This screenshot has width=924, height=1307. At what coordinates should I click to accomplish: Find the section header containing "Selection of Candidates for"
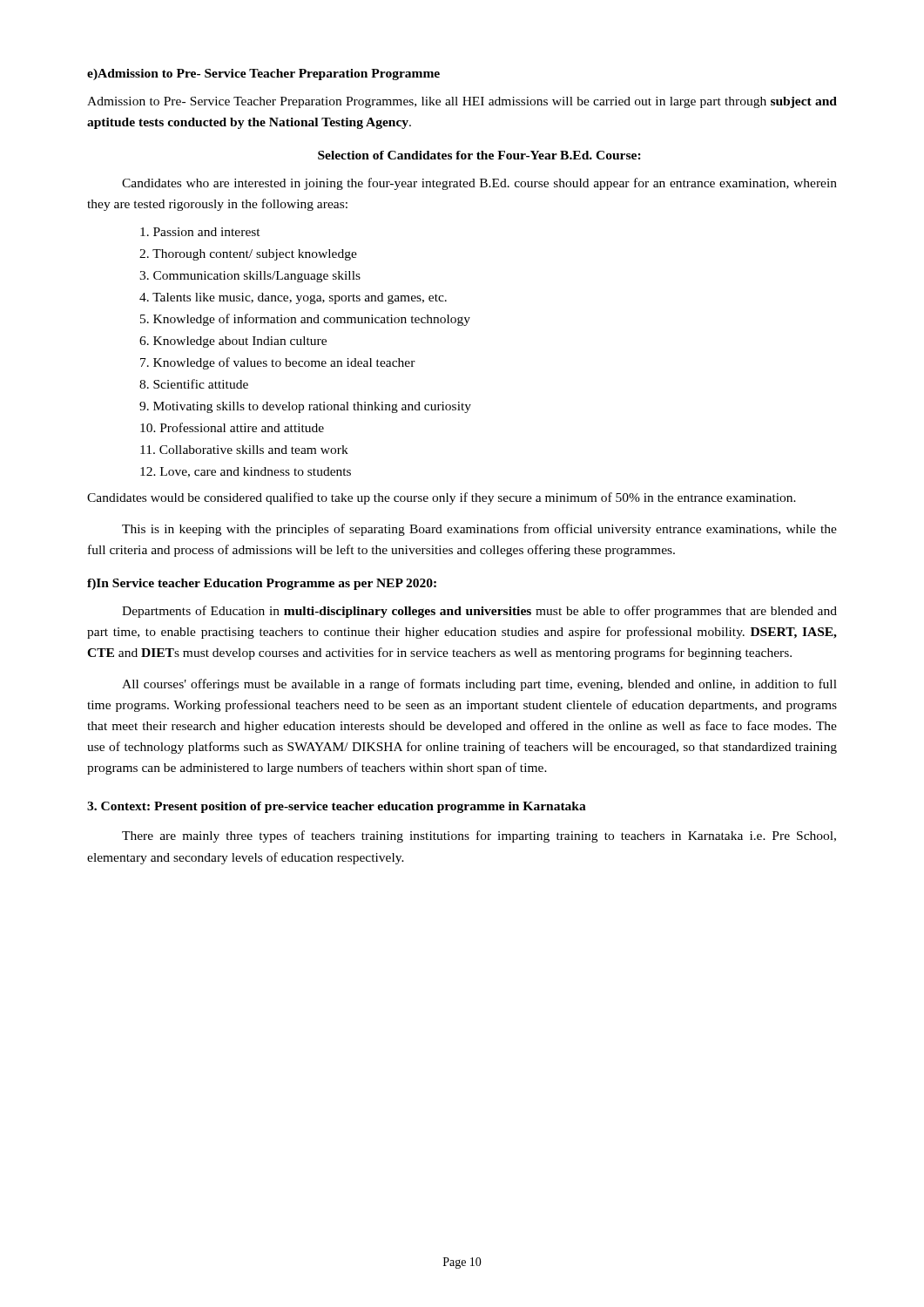(479, 155)
